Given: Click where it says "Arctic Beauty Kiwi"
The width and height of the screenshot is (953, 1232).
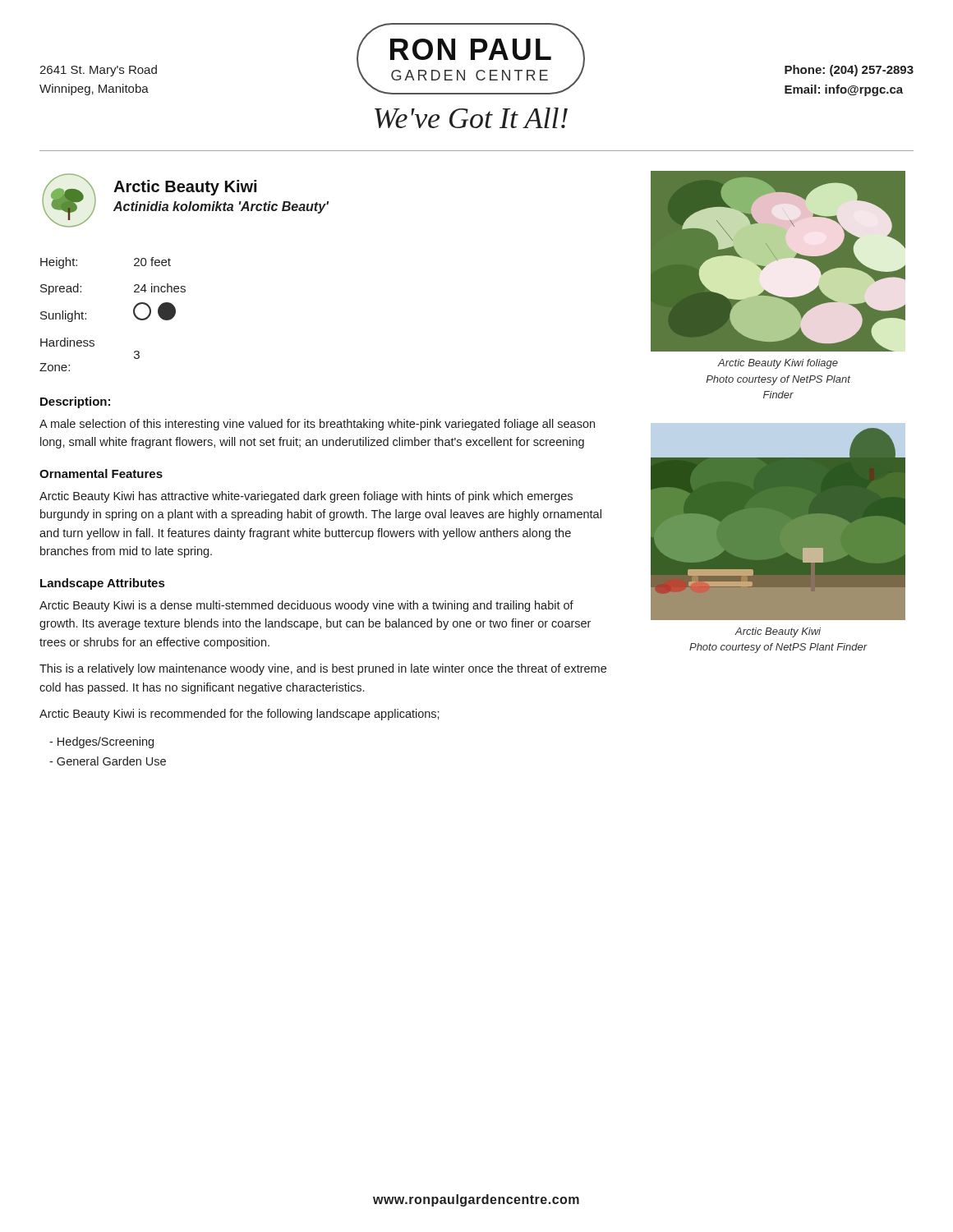Looking at the screenshot, I should 186,186.
